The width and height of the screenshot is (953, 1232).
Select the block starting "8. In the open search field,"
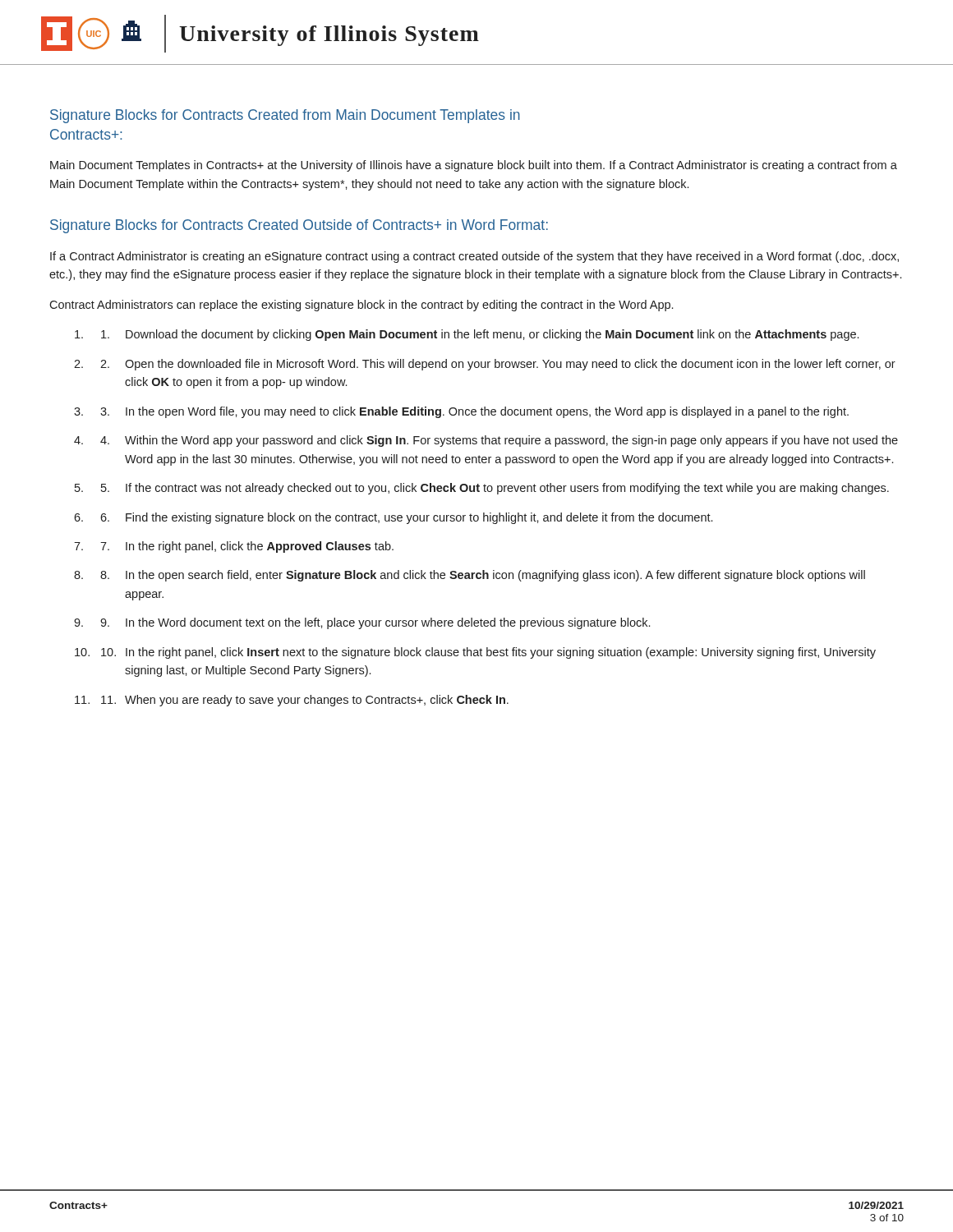click(x=502, y=585)
